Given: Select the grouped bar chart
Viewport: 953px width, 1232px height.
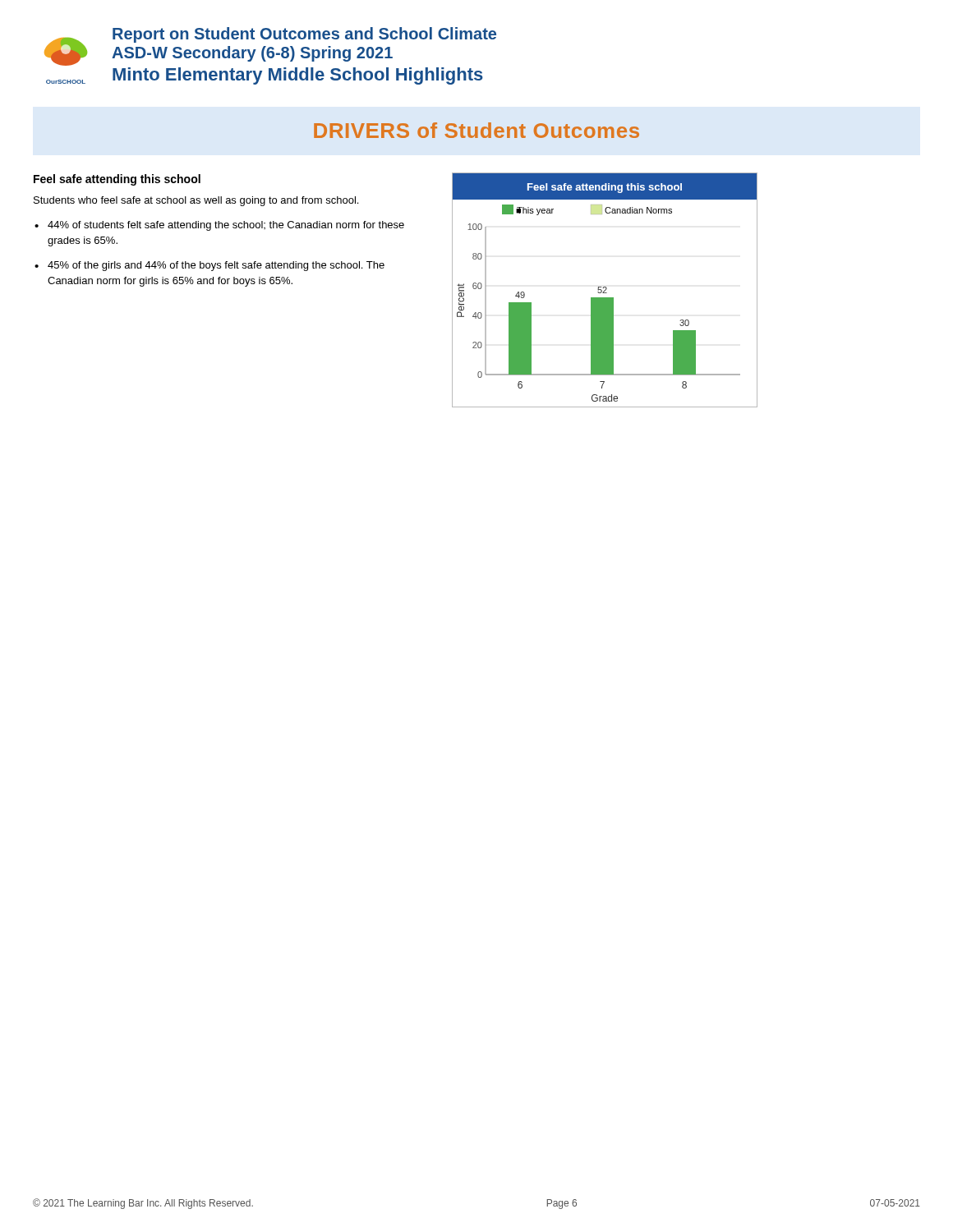Looking at the screenshot, I should (605, 290).
